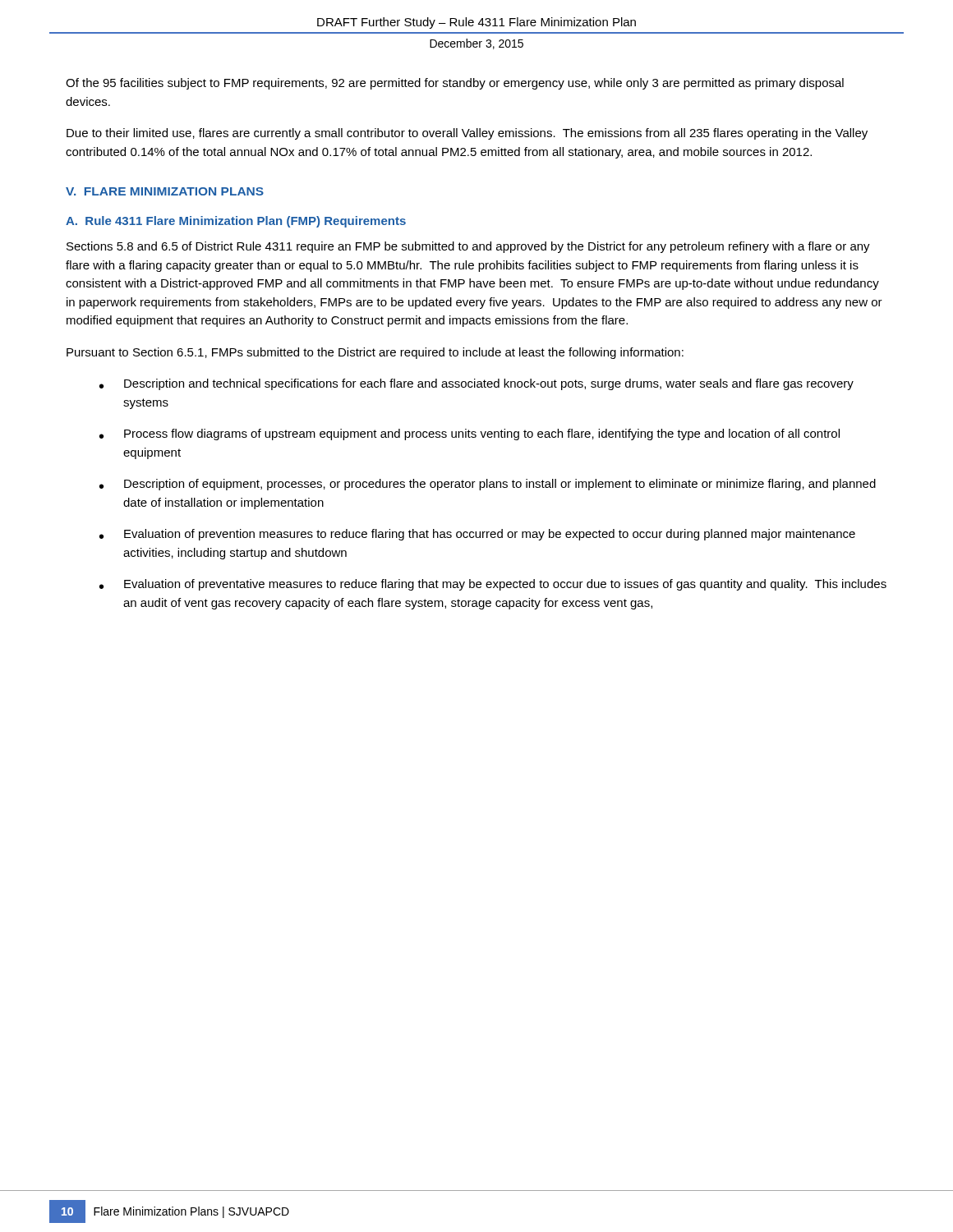The height and width of the screenshot is (1232, 953).
Task: Click the passage that begins "Of the 95 facilities subject"
Action: [x=455, y=92]
